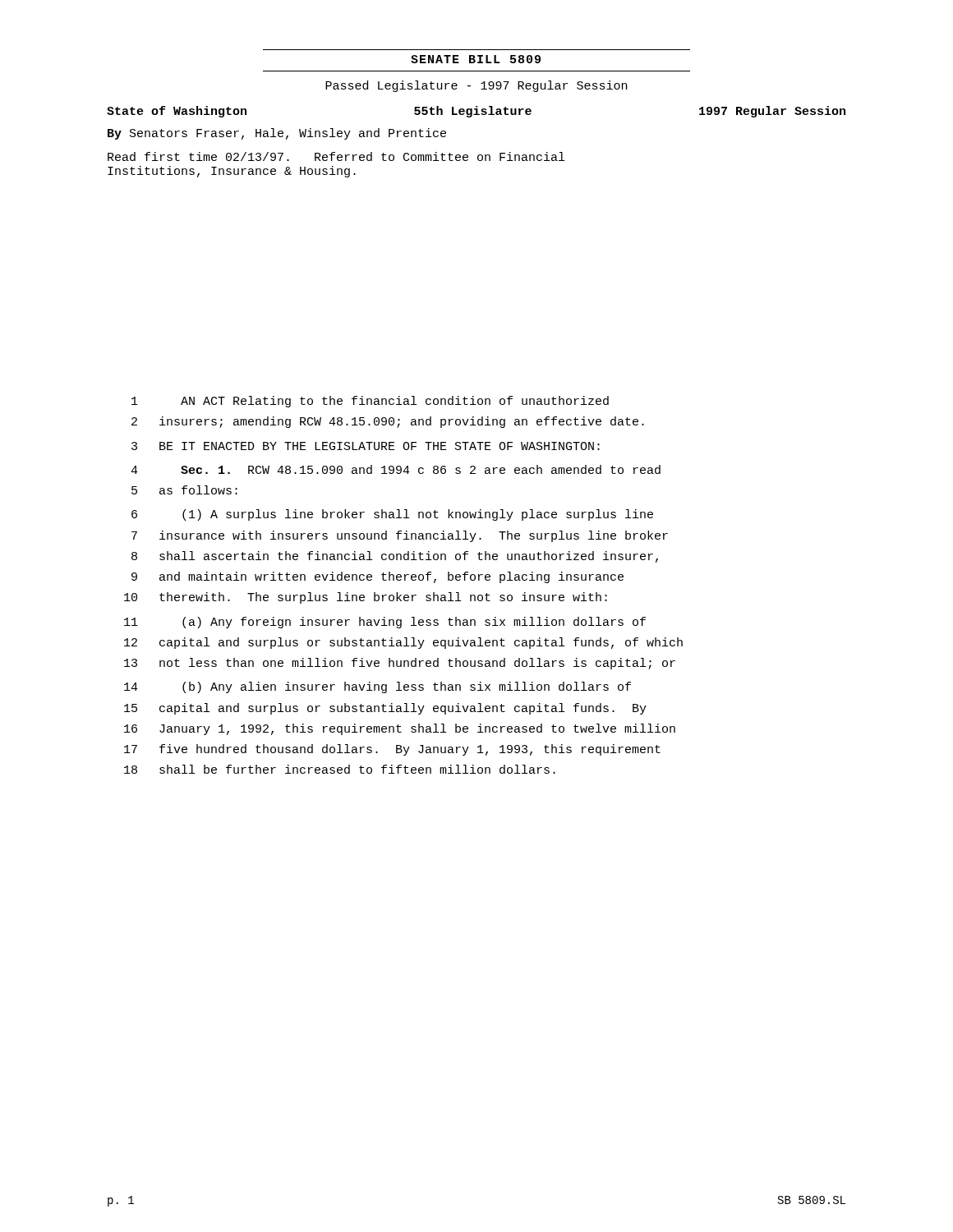
Task: Locate the list item with the text "7 insurance with insurers unsound financially. The"
Action: (476, 536)
